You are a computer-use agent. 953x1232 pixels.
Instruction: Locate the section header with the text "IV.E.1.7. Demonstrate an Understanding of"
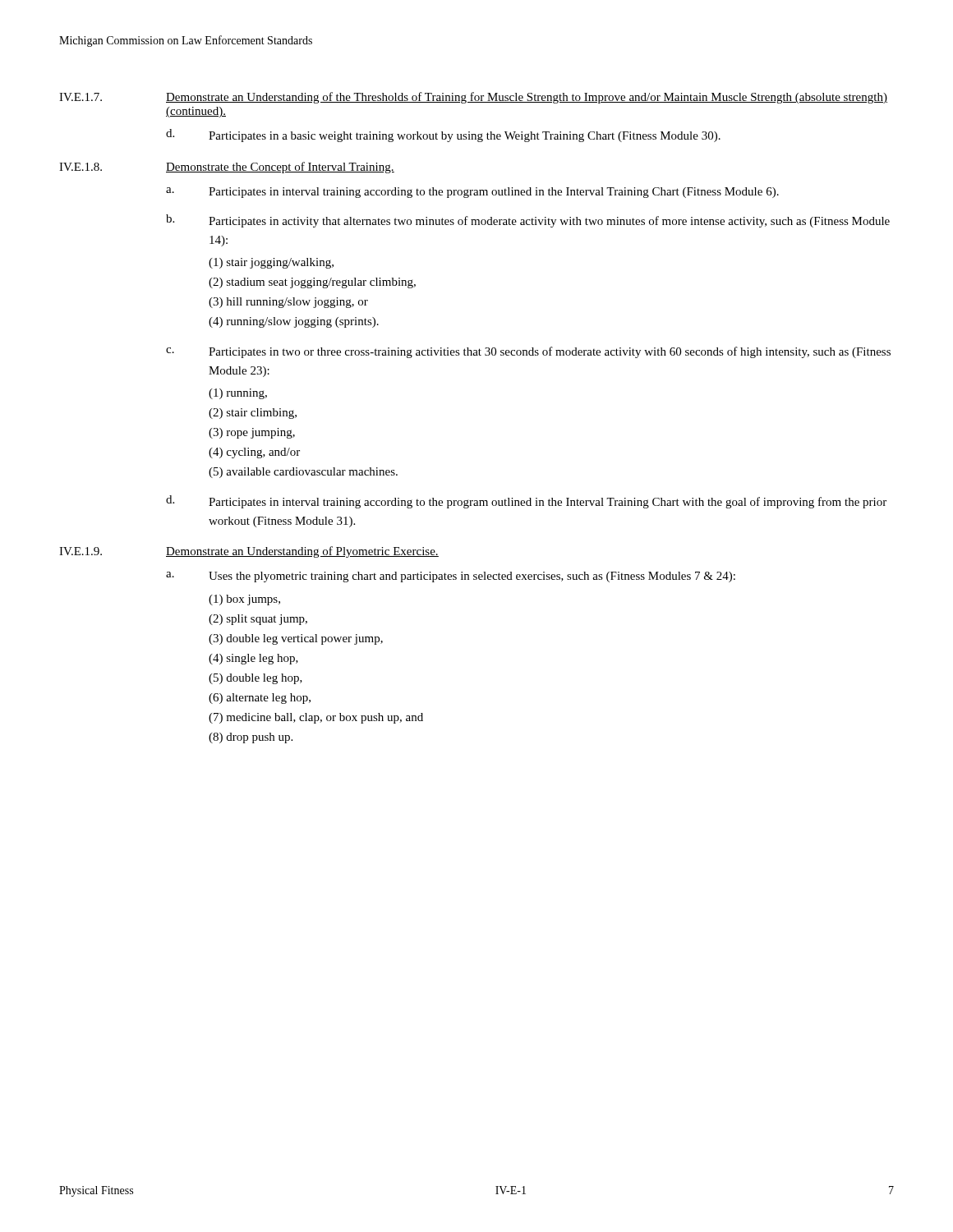476,104
